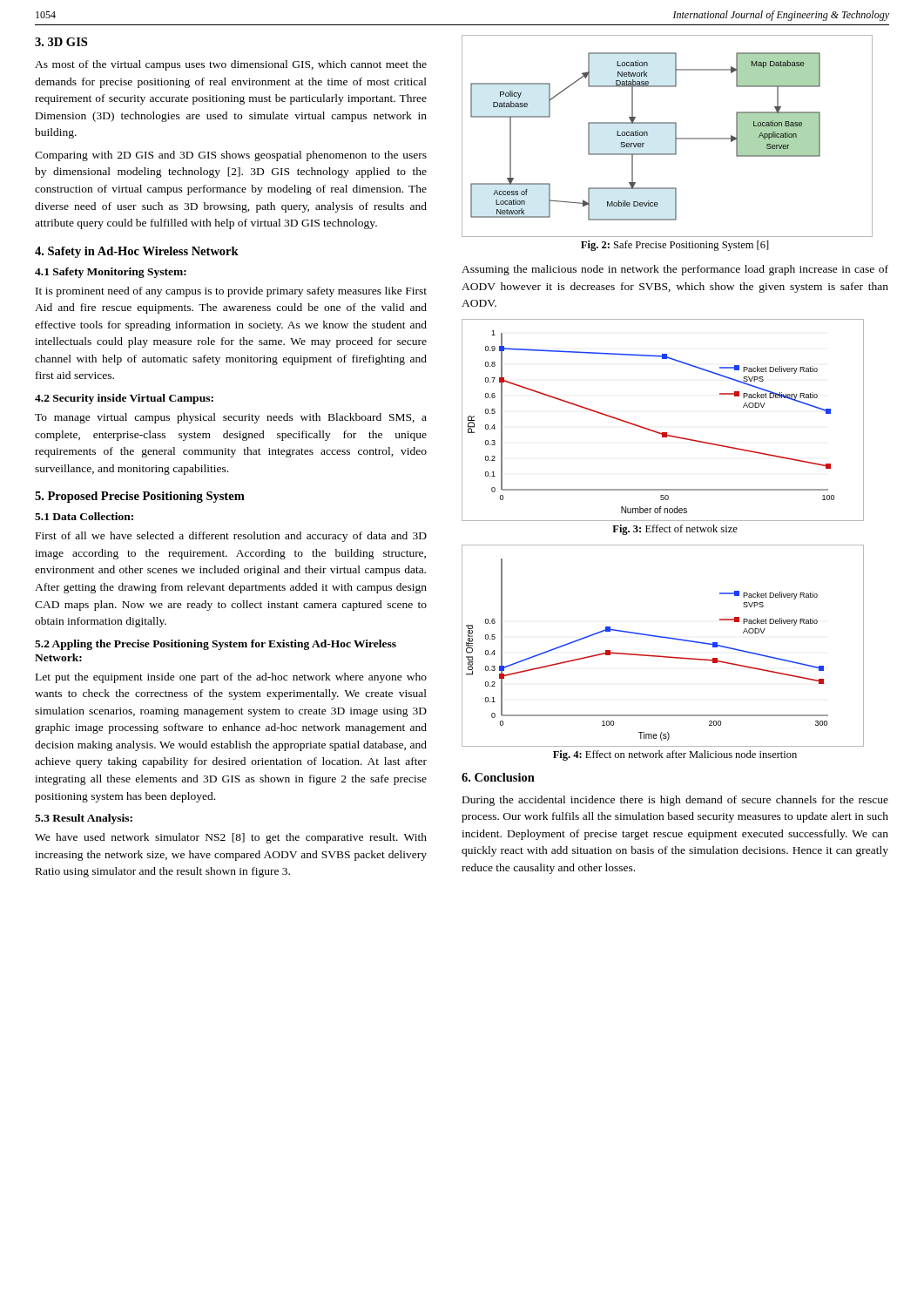Where does it say "4.1 Safety Monitoring System:"?

[x=111, y=271]
